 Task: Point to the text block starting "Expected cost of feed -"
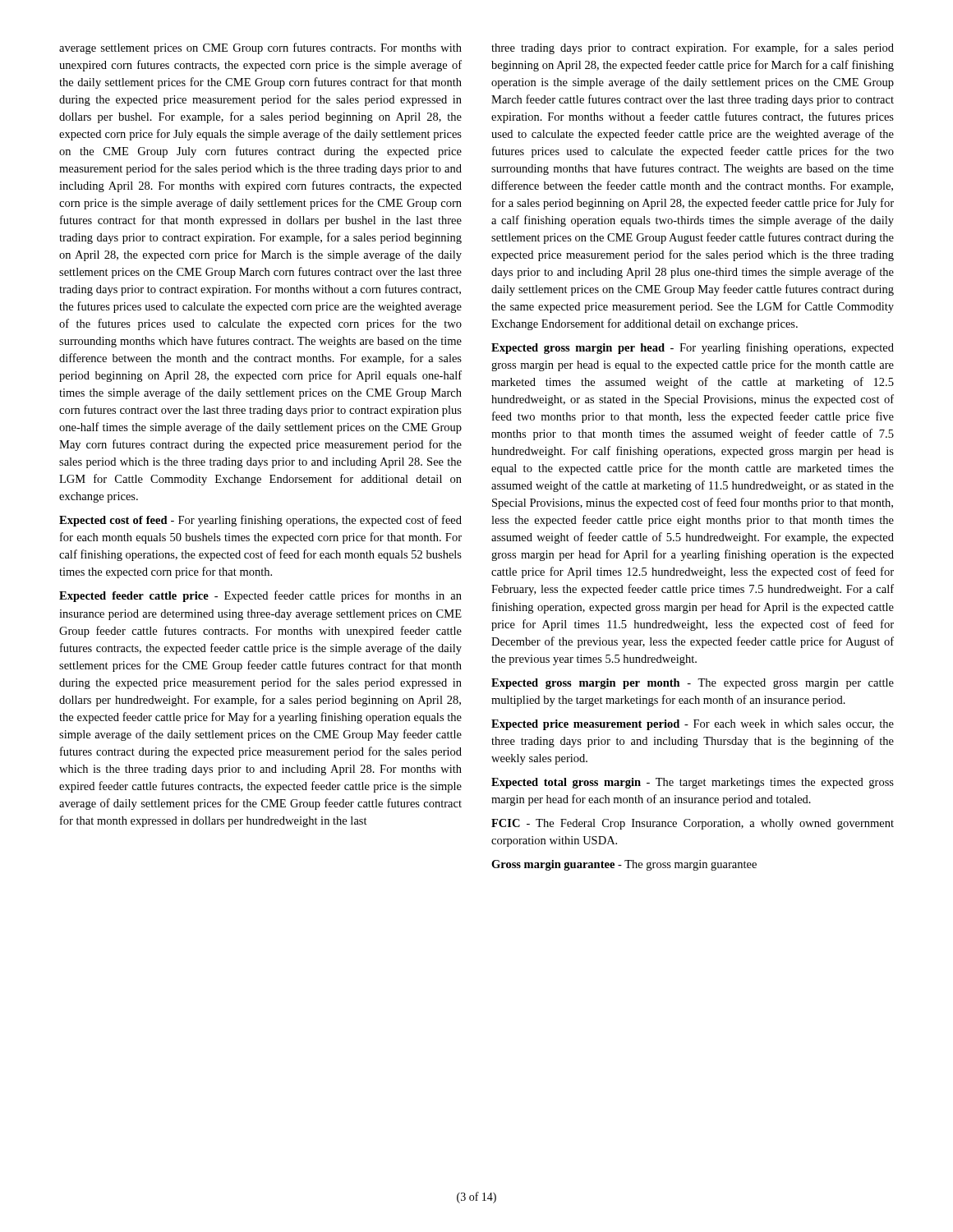coord(260,547)
